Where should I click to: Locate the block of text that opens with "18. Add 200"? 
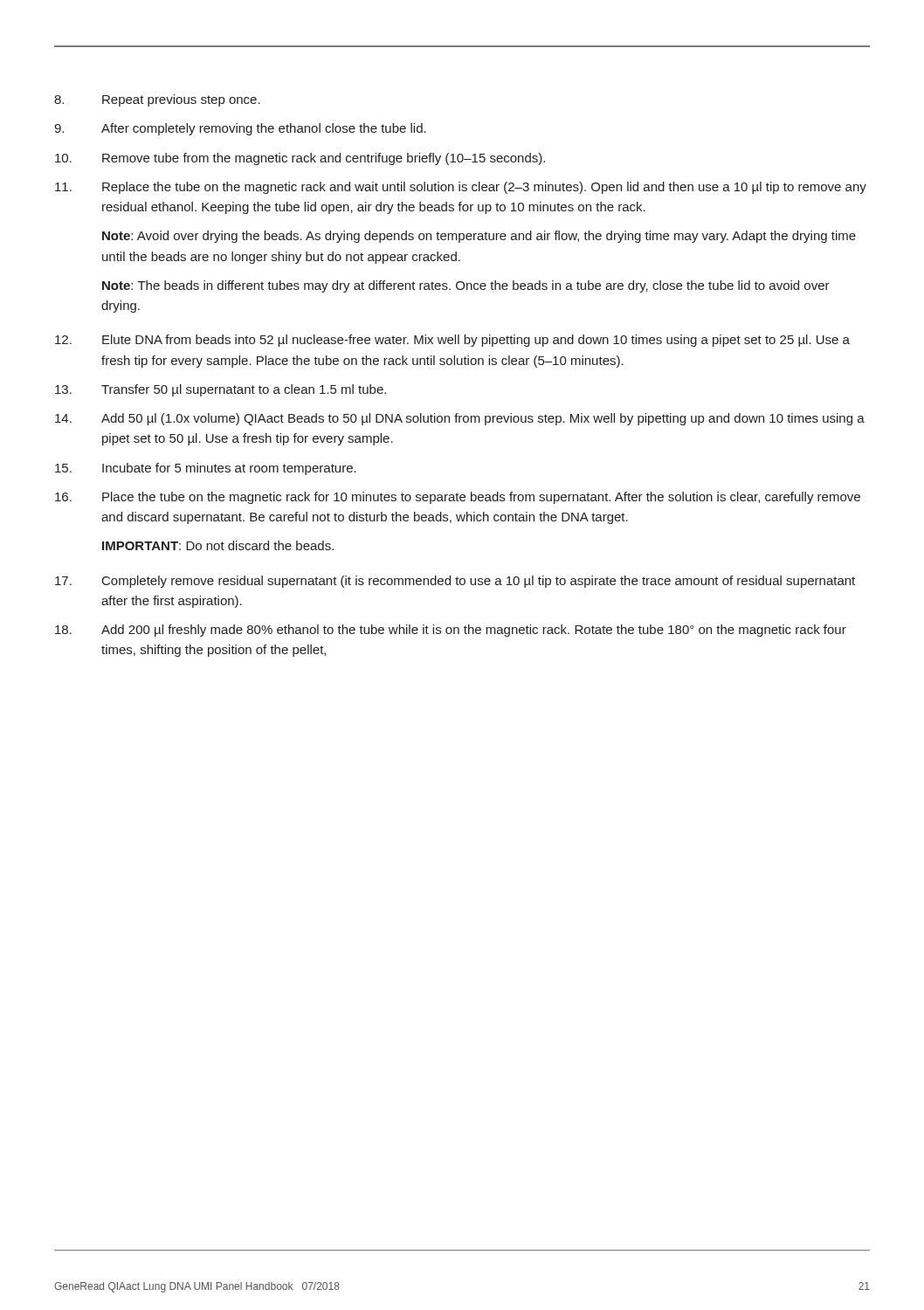462,640
